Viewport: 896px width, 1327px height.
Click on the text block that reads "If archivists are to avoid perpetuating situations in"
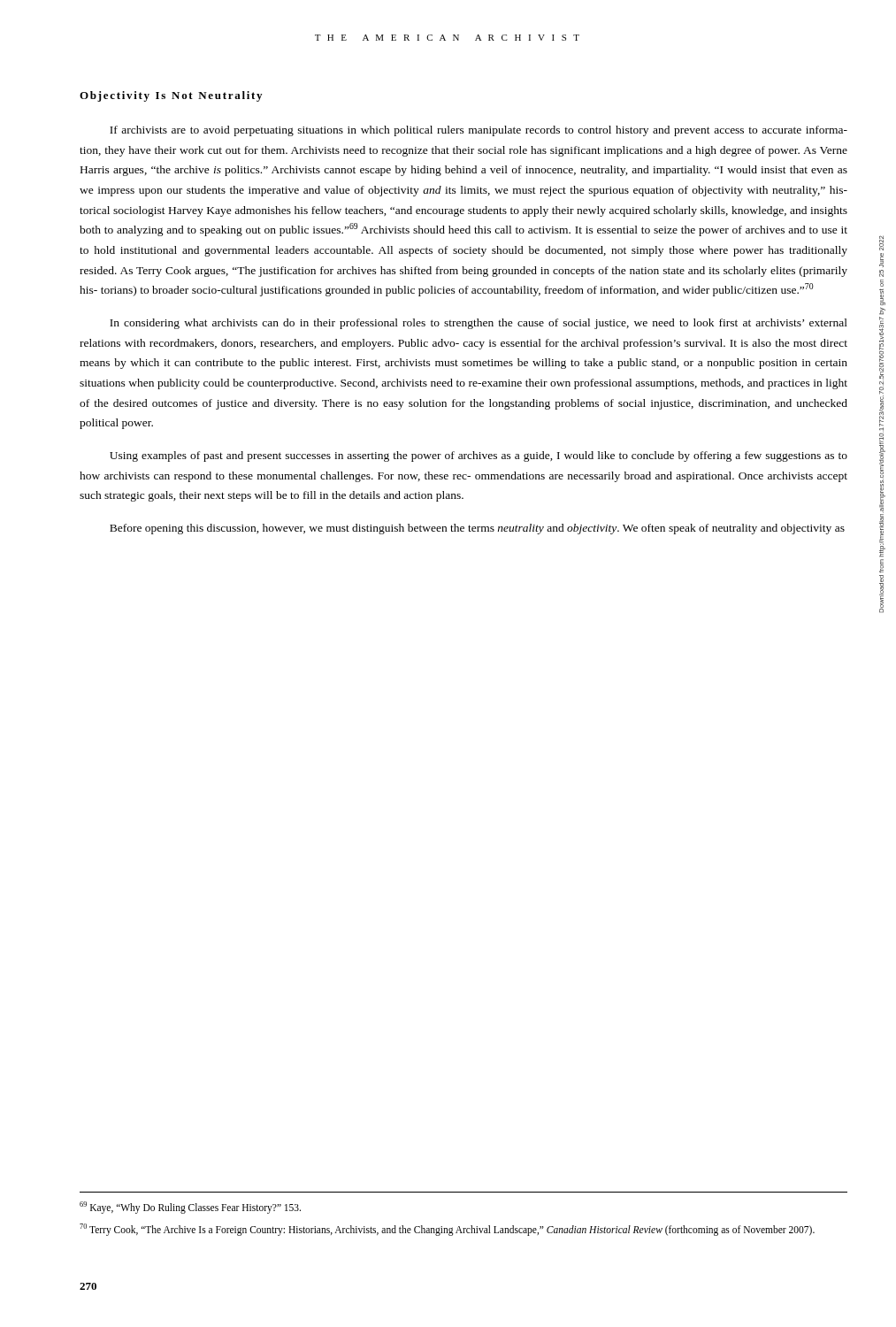coord(463,329)
